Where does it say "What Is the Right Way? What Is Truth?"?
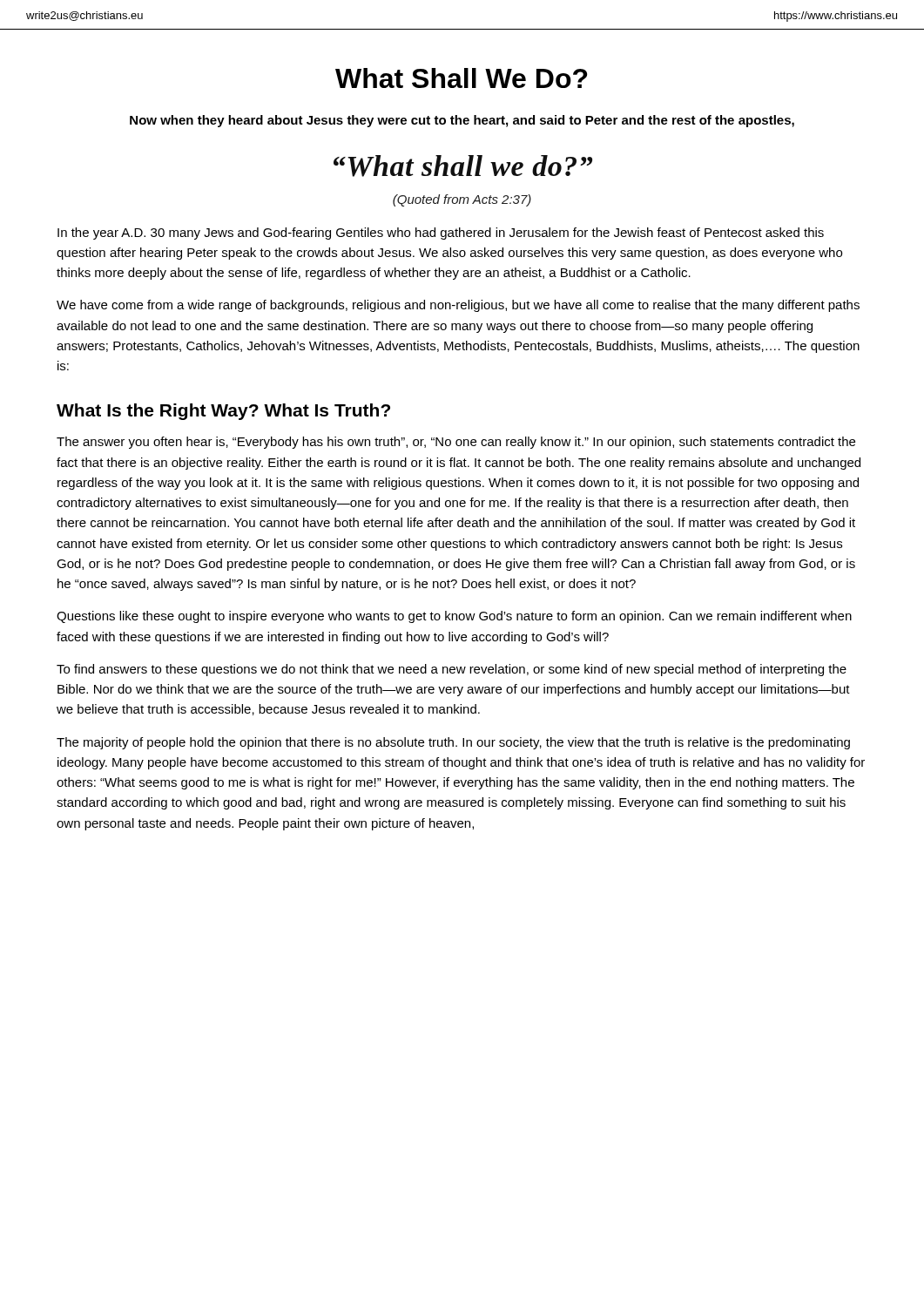This screenshot has height=1307, width=924. coord(224,410)
